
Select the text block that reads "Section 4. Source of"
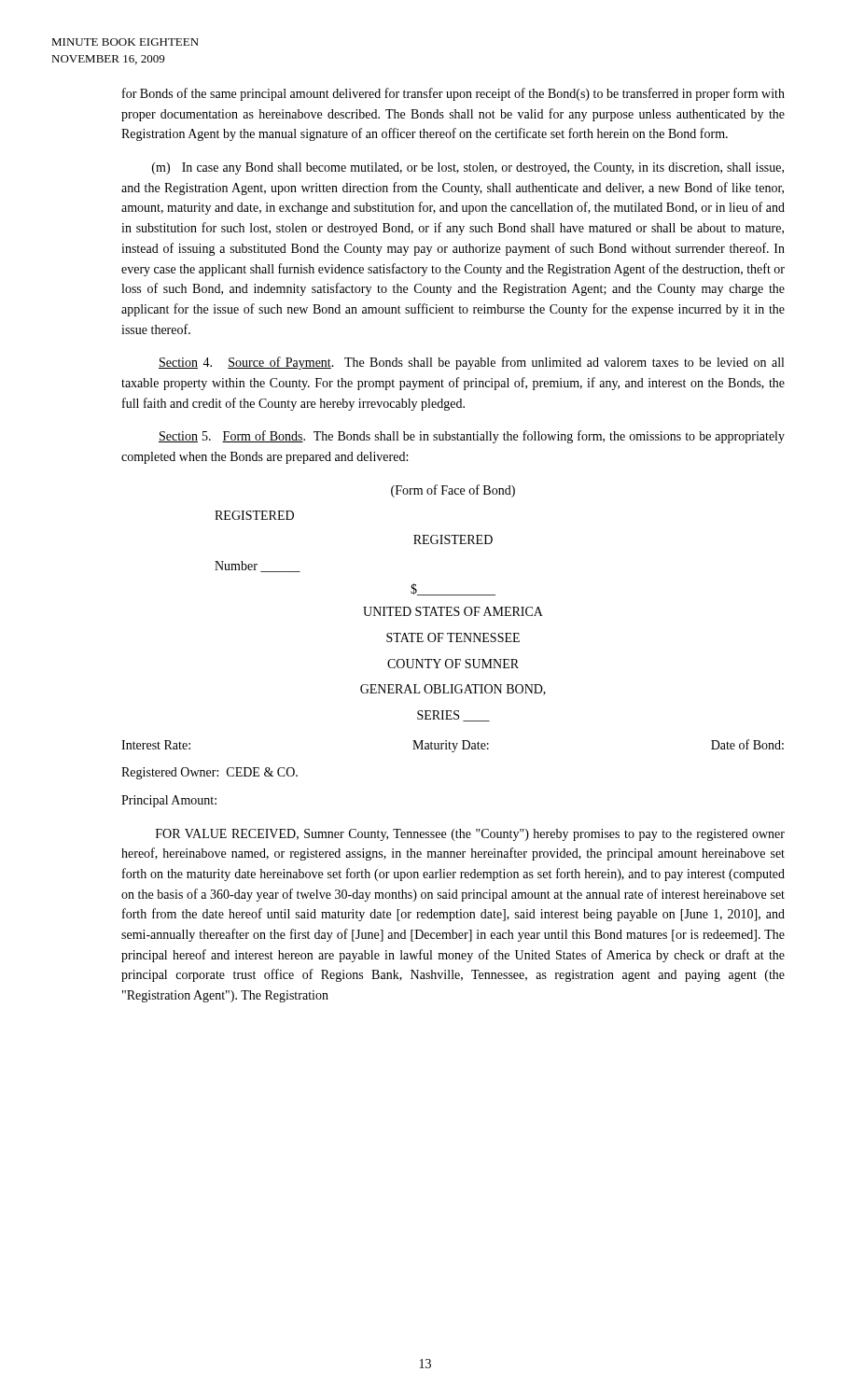coord(453,383)
